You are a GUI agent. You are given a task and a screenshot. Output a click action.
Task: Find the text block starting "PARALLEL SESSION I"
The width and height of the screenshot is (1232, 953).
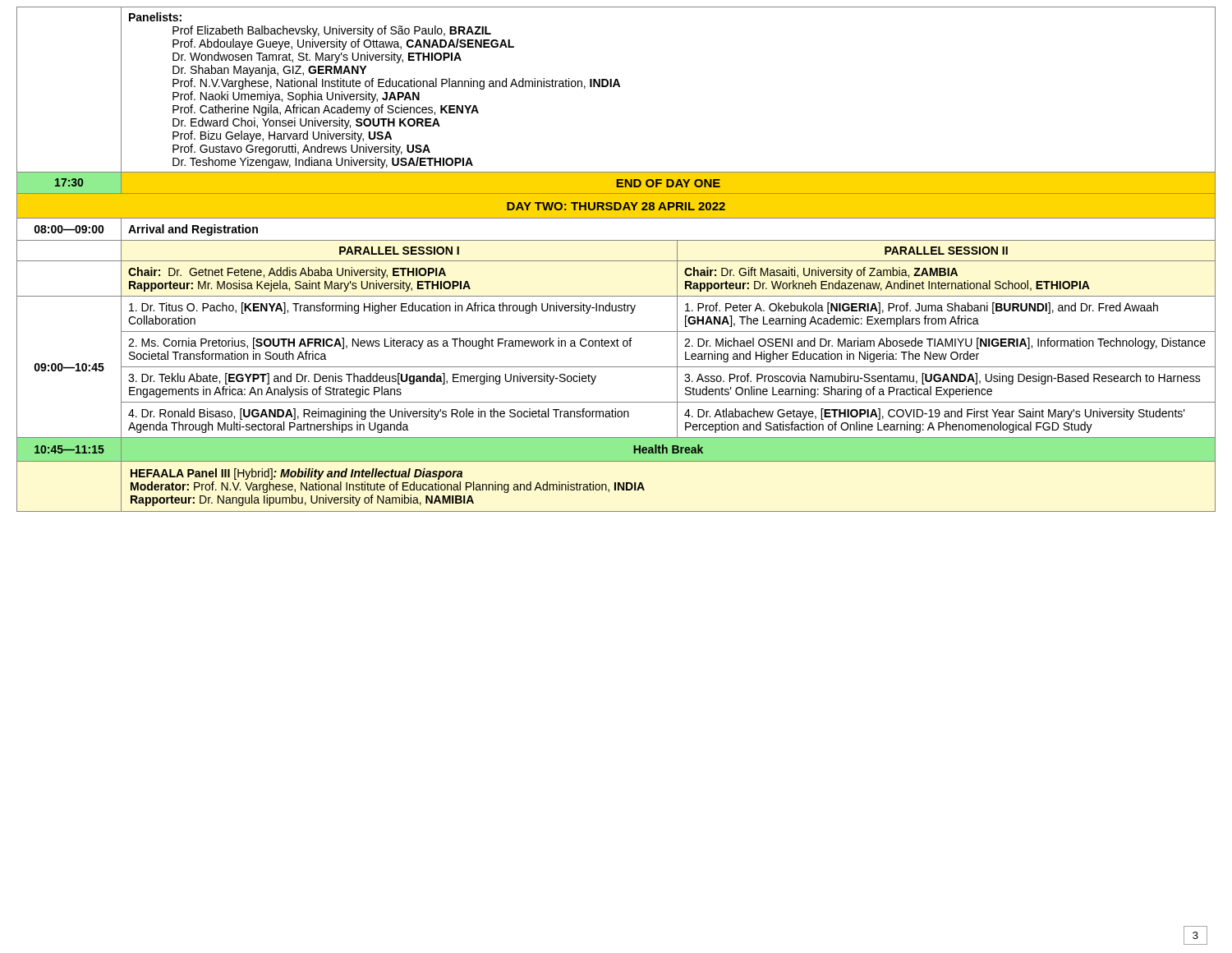(399, 251)
